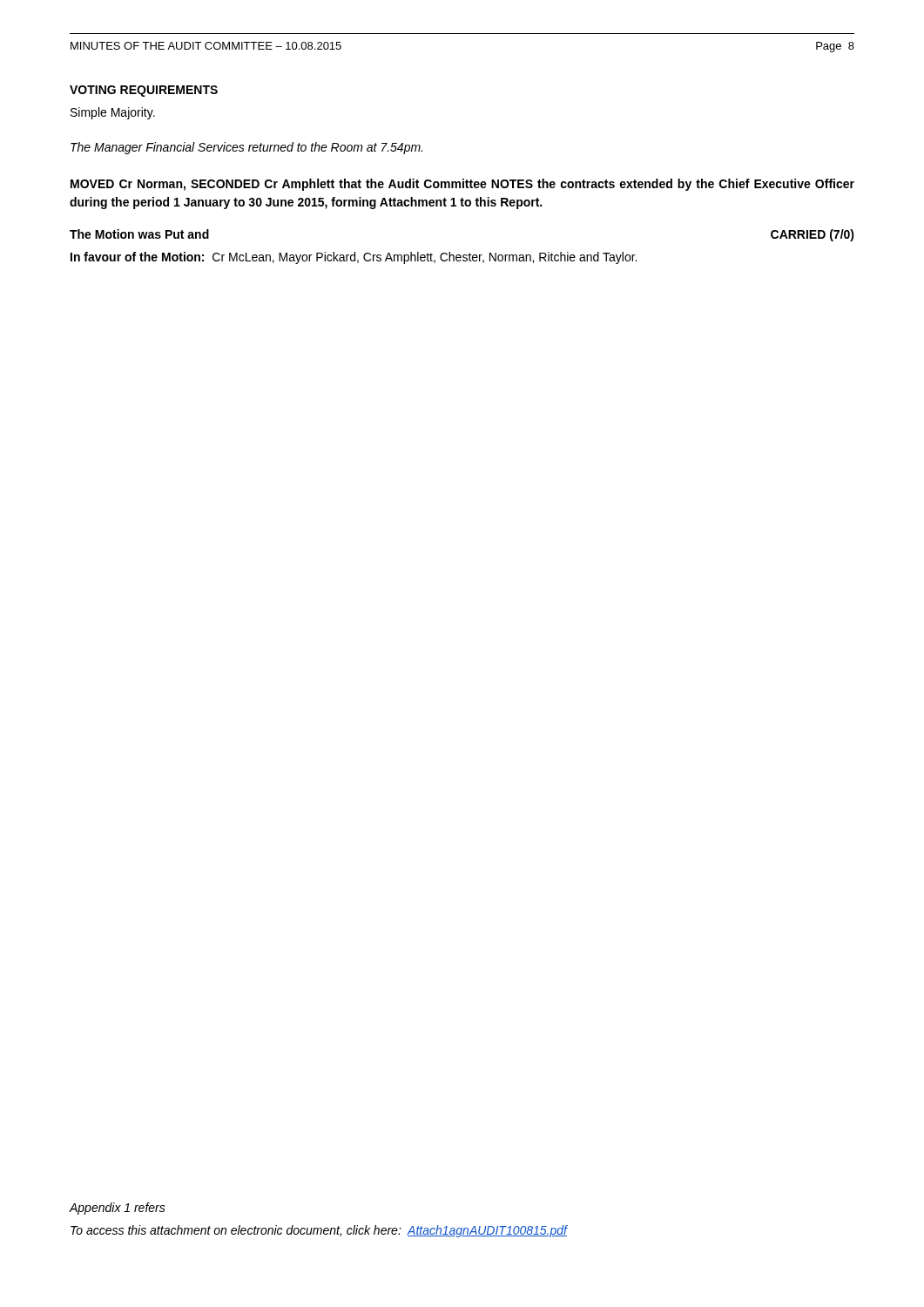Point to "Appendix 1 refers"
This screenshot has width=924, height=1307.
117,1208
